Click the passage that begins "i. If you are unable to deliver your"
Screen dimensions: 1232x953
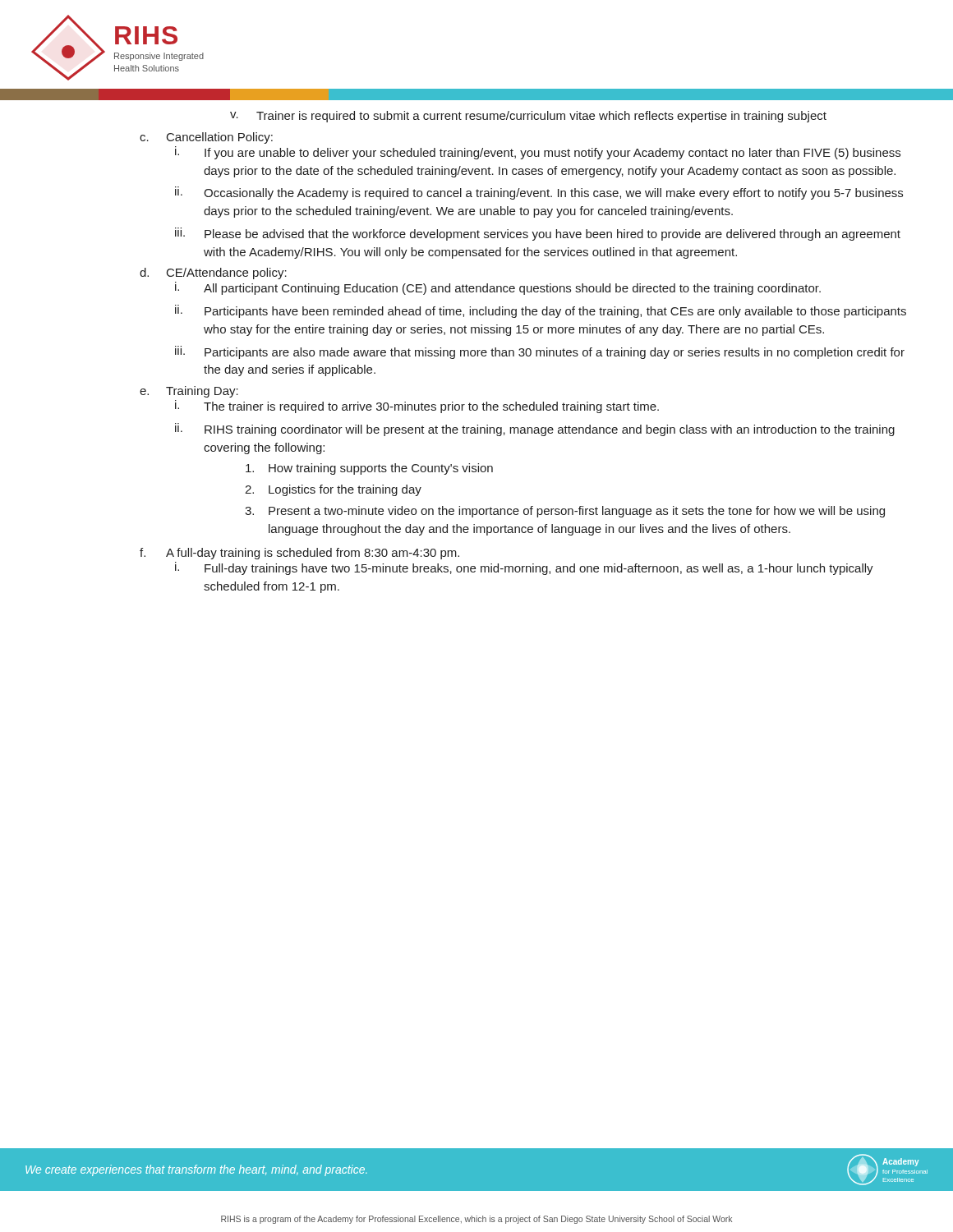[x=547, y=161]
